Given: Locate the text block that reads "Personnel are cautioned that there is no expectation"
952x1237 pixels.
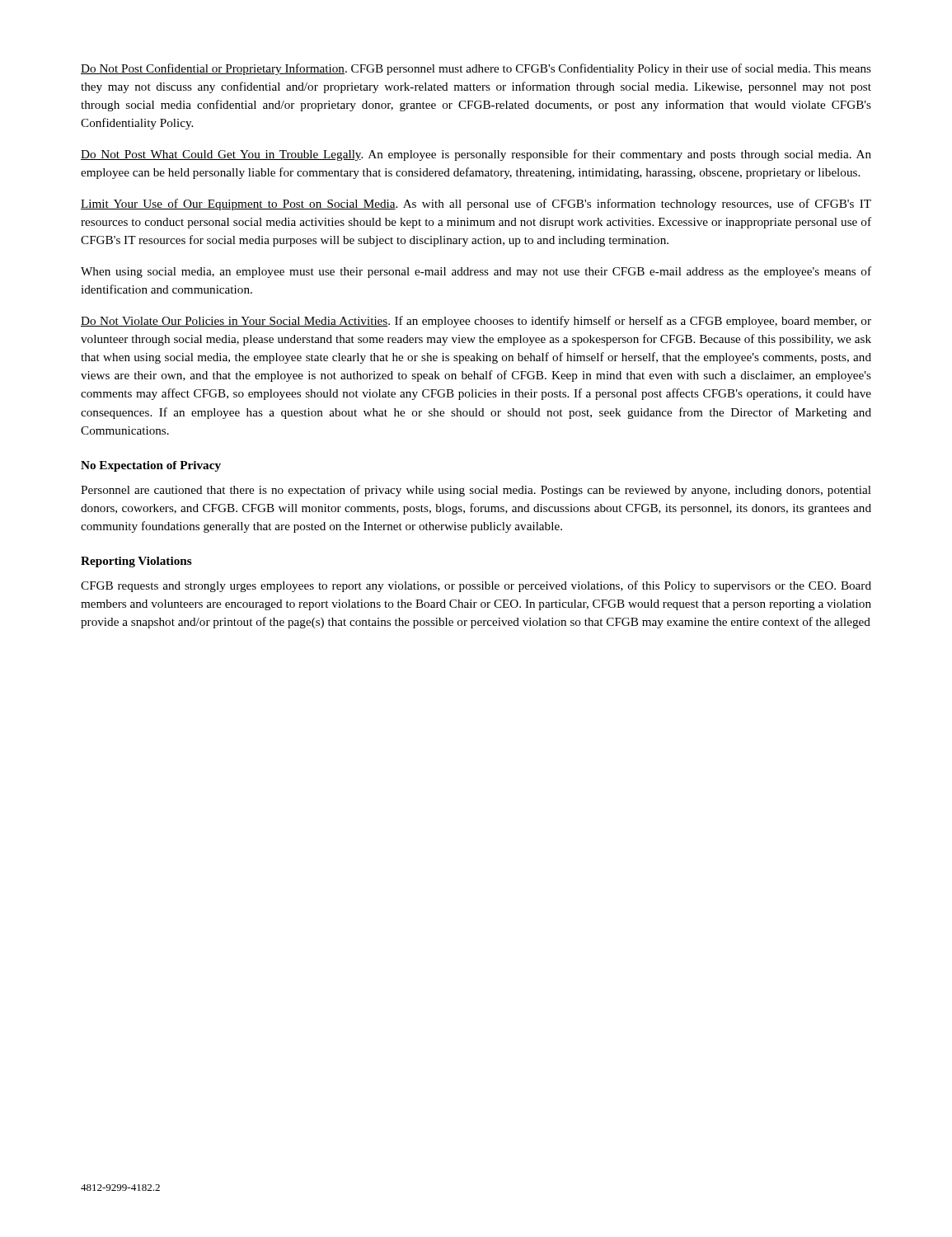Looking at the screenshot, I should (476, 507).
